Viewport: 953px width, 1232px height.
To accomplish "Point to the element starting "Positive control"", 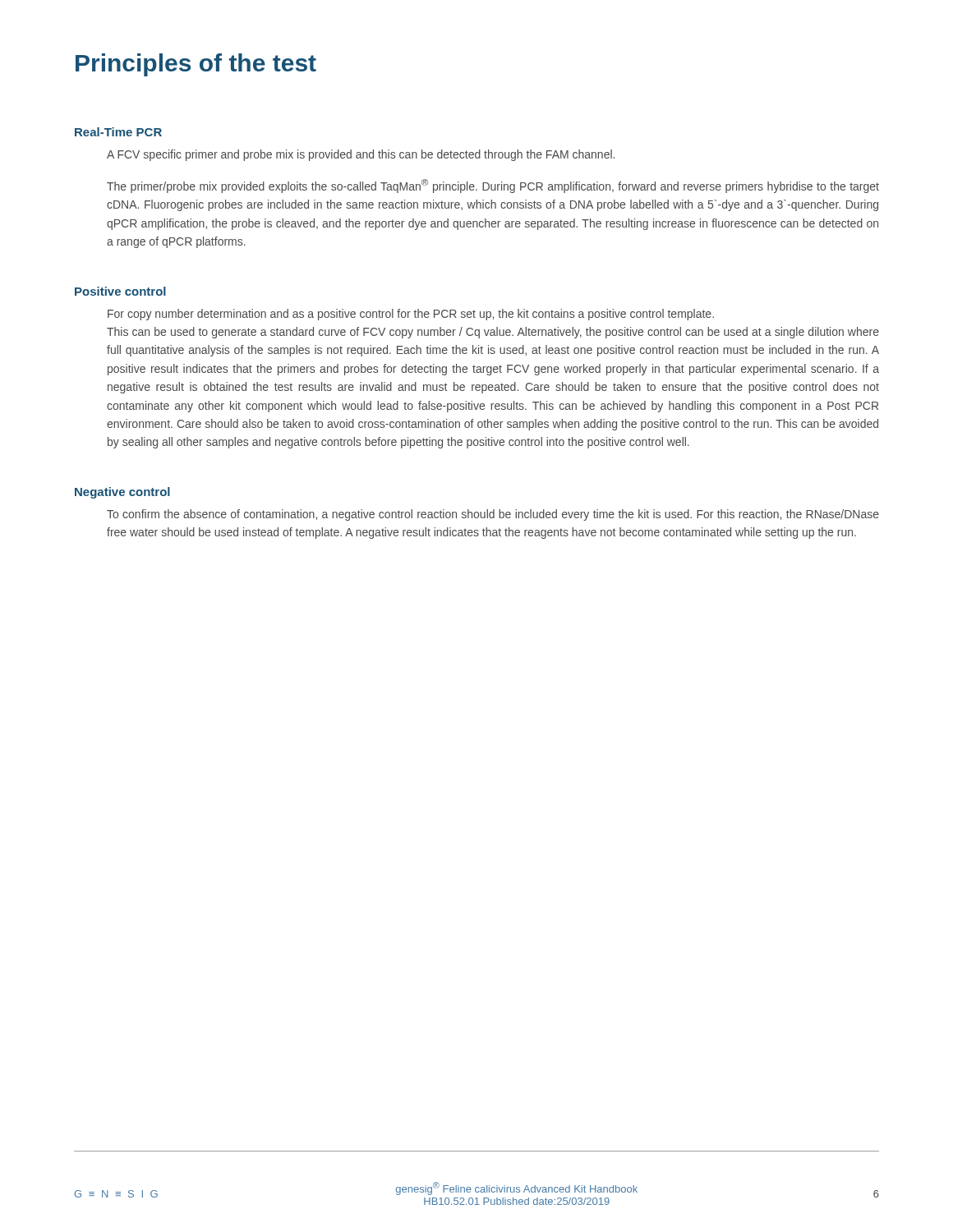I will pos(120,291).
